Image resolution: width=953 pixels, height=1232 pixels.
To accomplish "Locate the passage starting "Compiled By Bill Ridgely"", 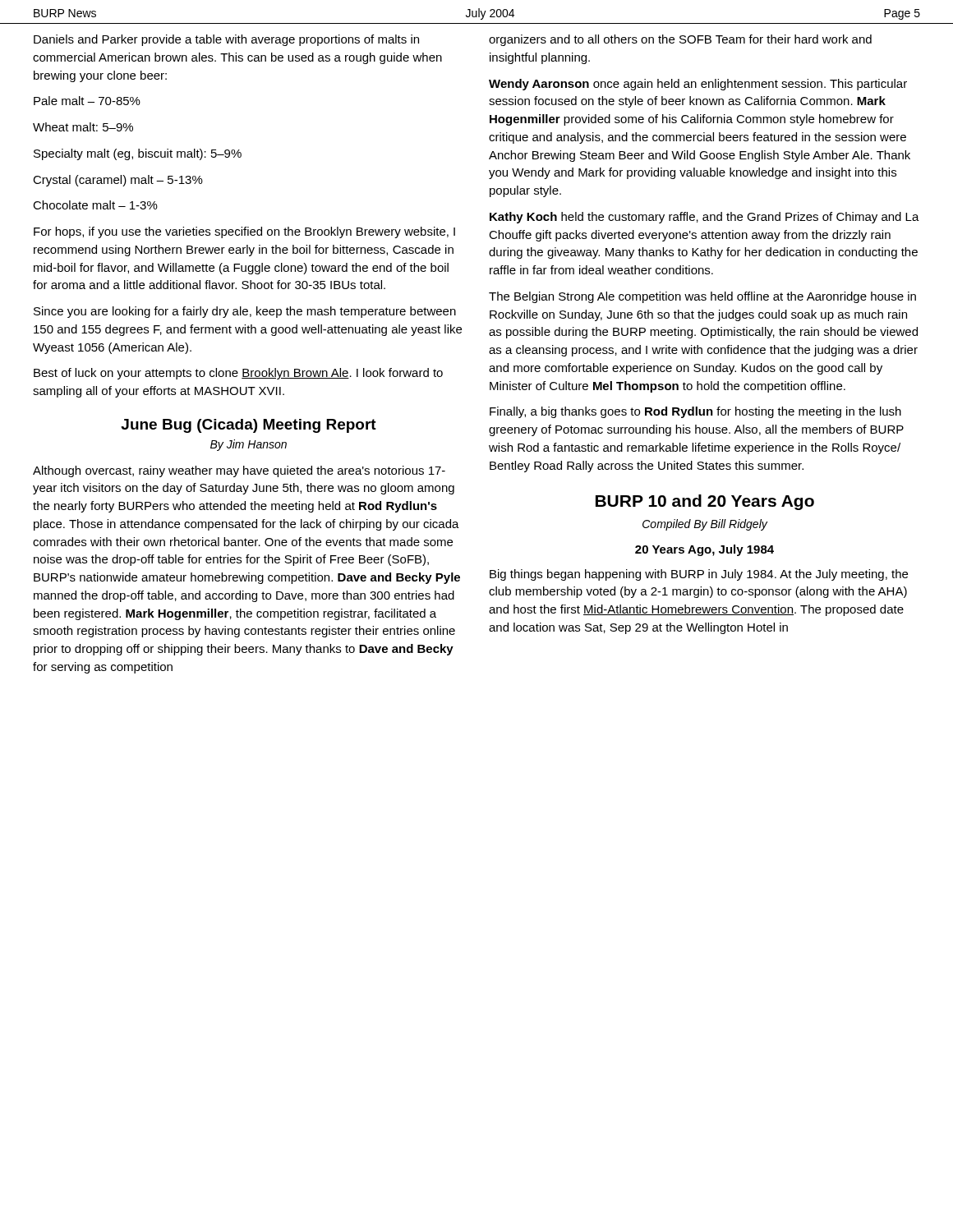I will [705, 524].
